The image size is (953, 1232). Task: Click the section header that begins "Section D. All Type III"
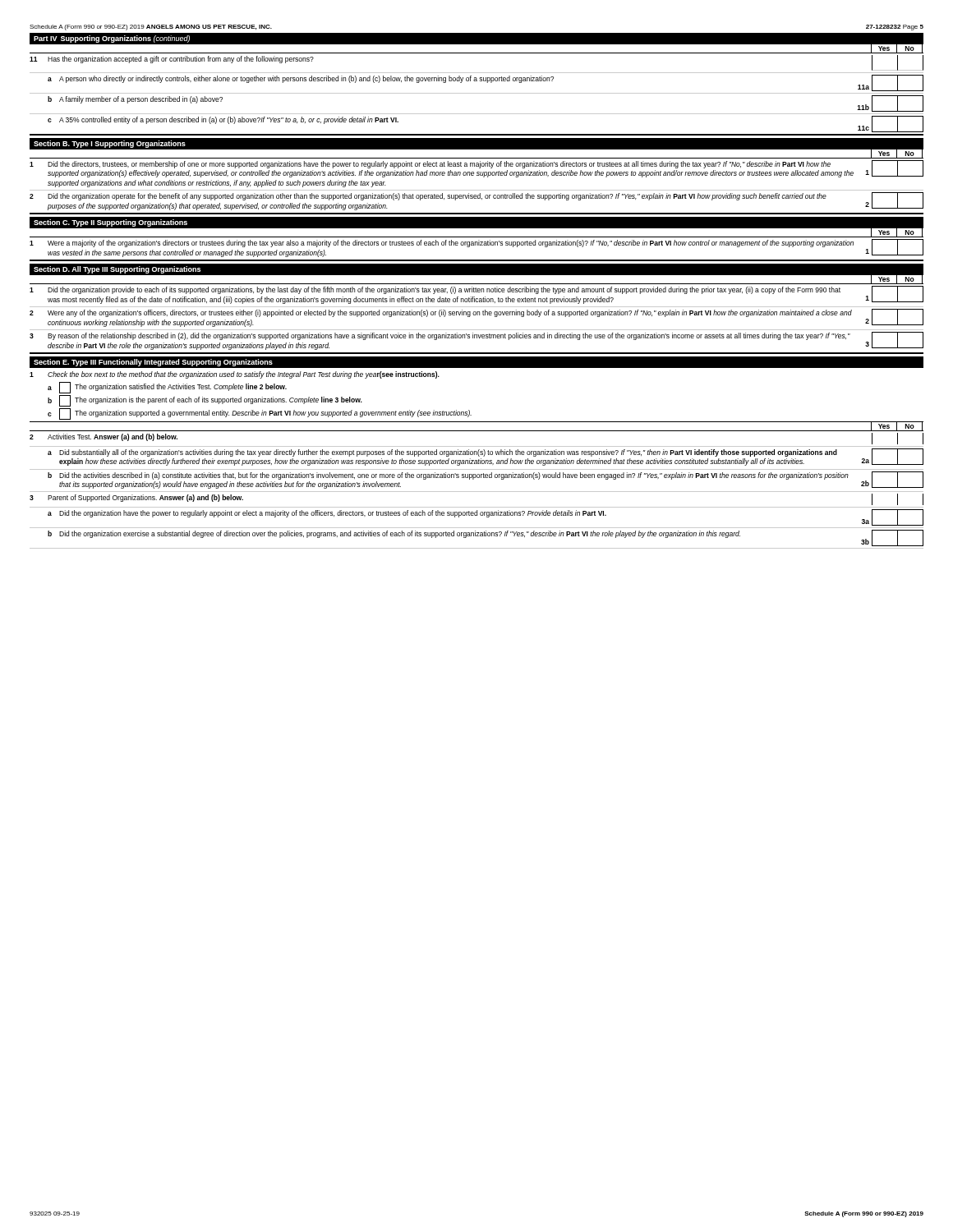click(x=117, y=270)
